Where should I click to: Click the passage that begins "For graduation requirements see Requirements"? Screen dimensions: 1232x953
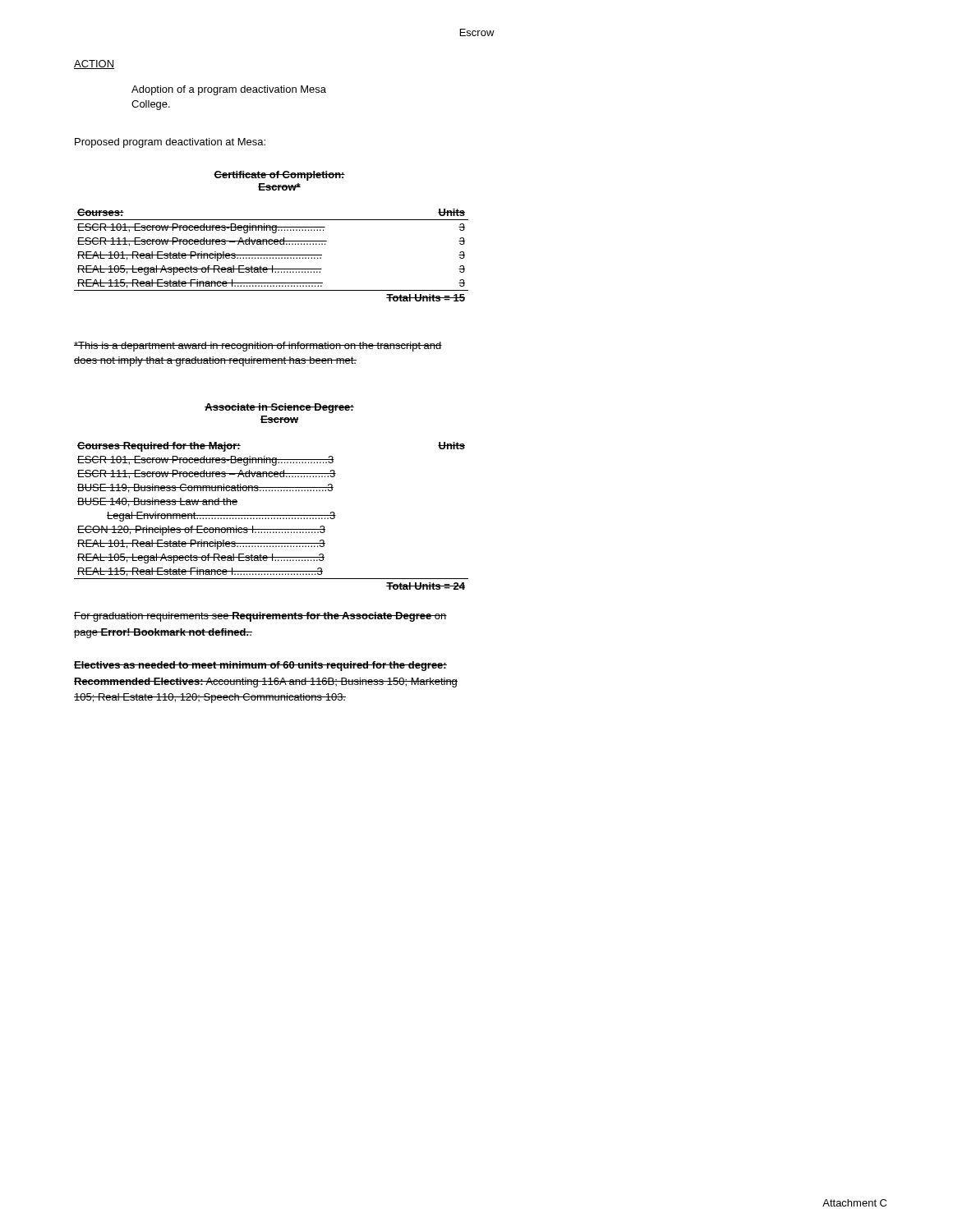(260, 624)
